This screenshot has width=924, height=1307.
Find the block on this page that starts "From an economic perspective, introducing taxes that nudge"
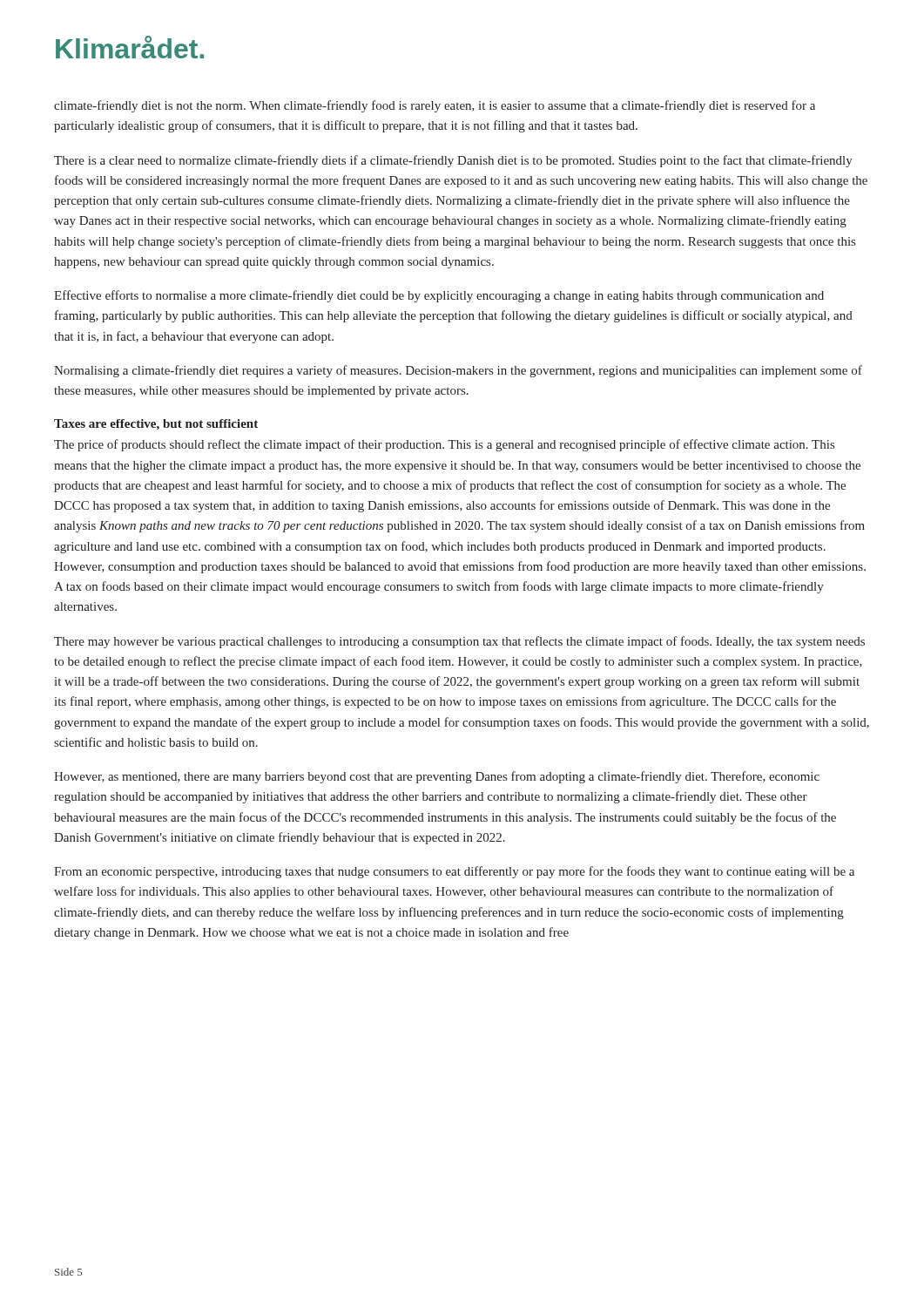click(454, 902)
